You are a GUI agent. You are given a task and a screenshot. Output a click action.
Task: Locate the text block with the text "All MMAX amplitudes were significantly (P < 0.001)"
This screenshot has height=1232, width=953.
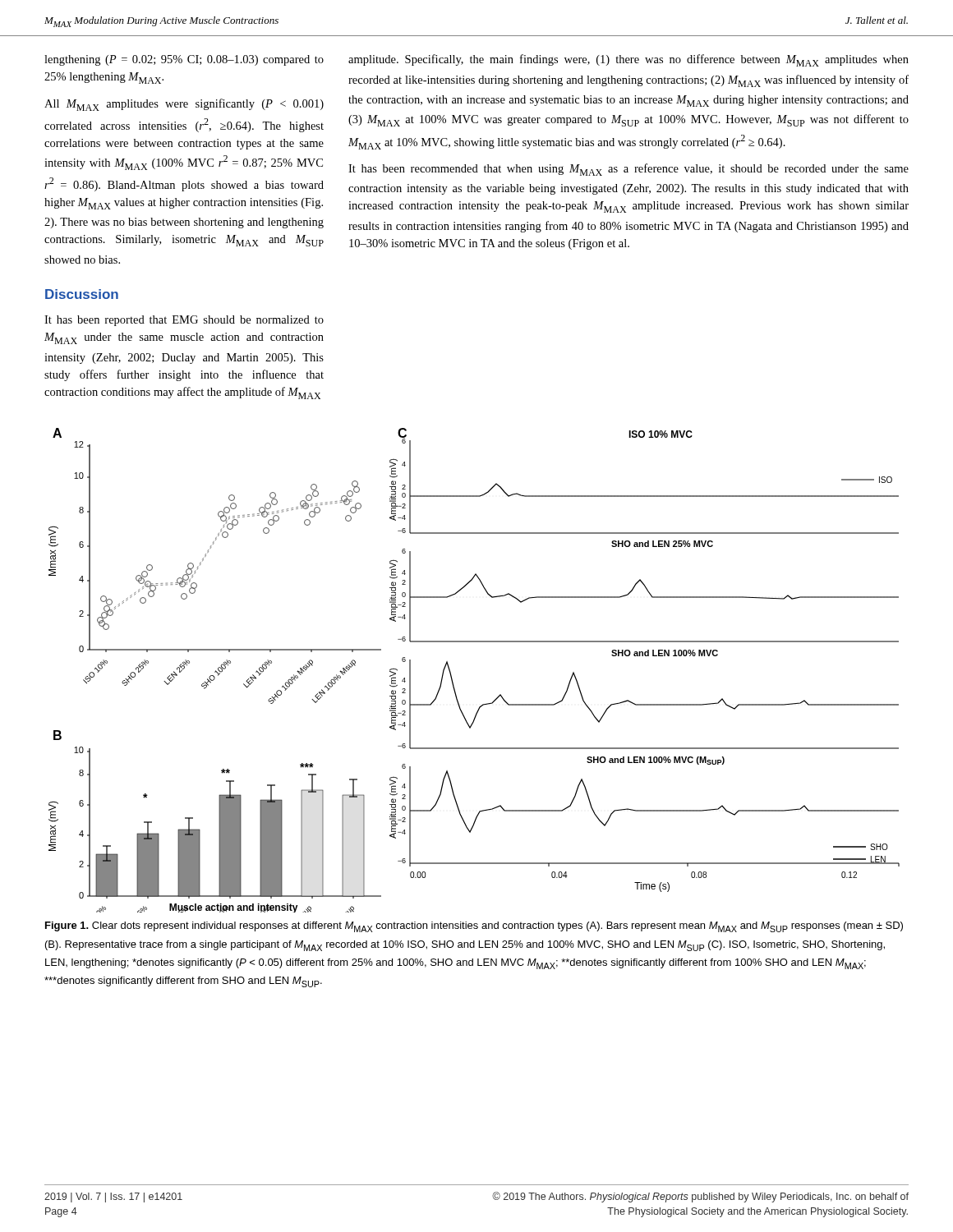(184, 181)
